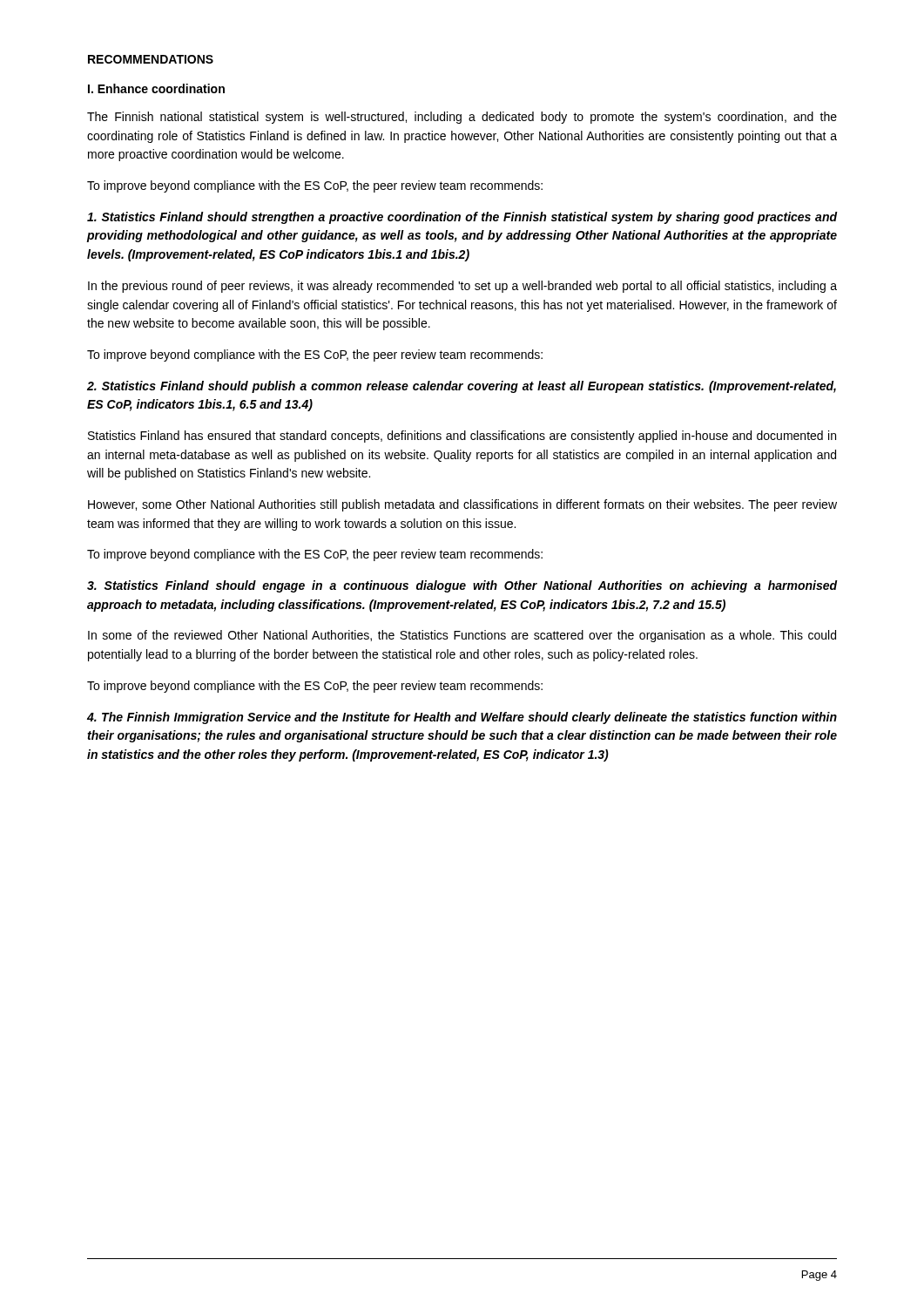924x1307 pixels.
Task: Point to the element starting "Statistics Finland should publish a common release"
Action: pos(462,395)
